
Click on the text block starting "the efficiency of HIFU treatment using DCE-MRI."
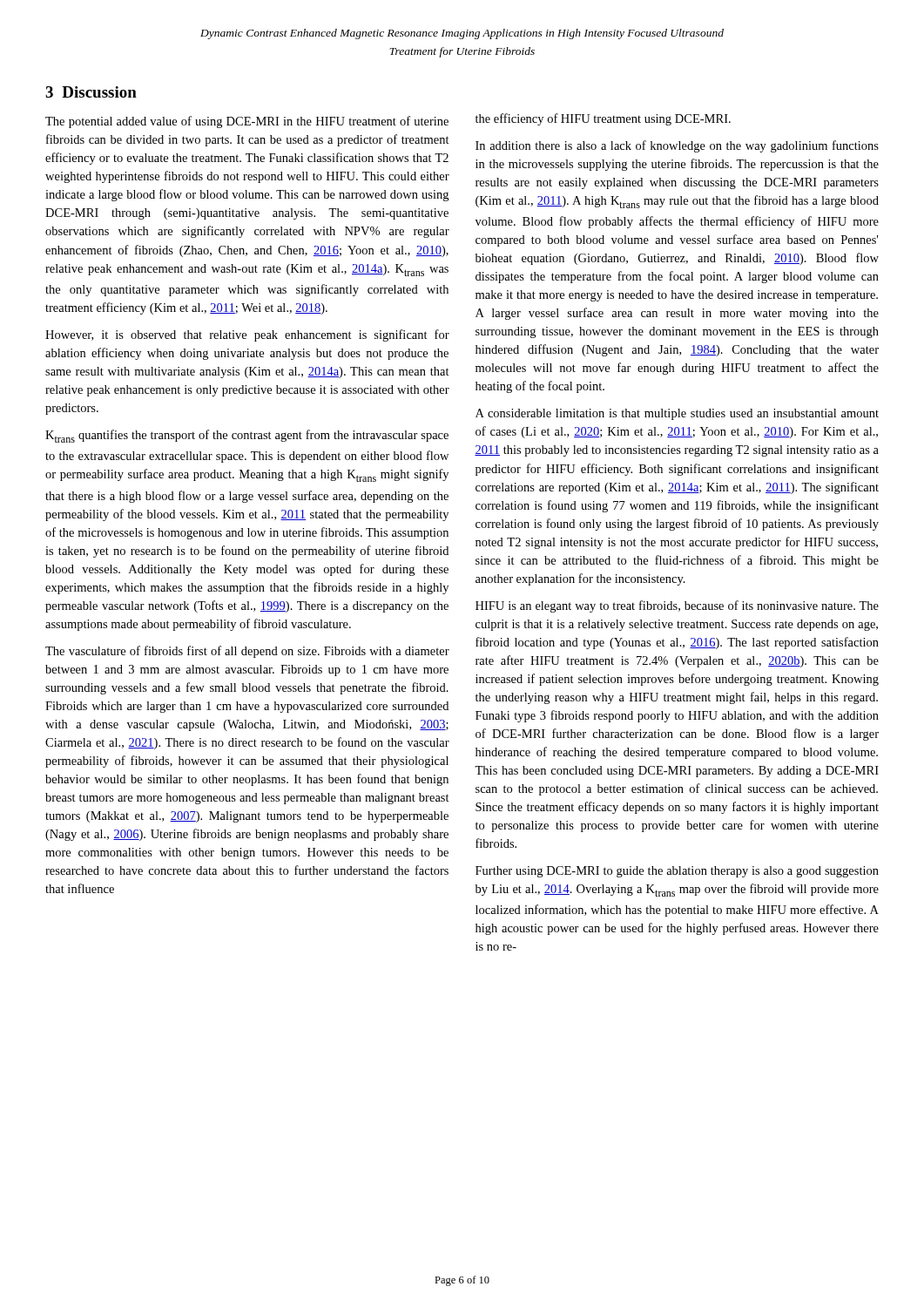click(x=677, y=119)
